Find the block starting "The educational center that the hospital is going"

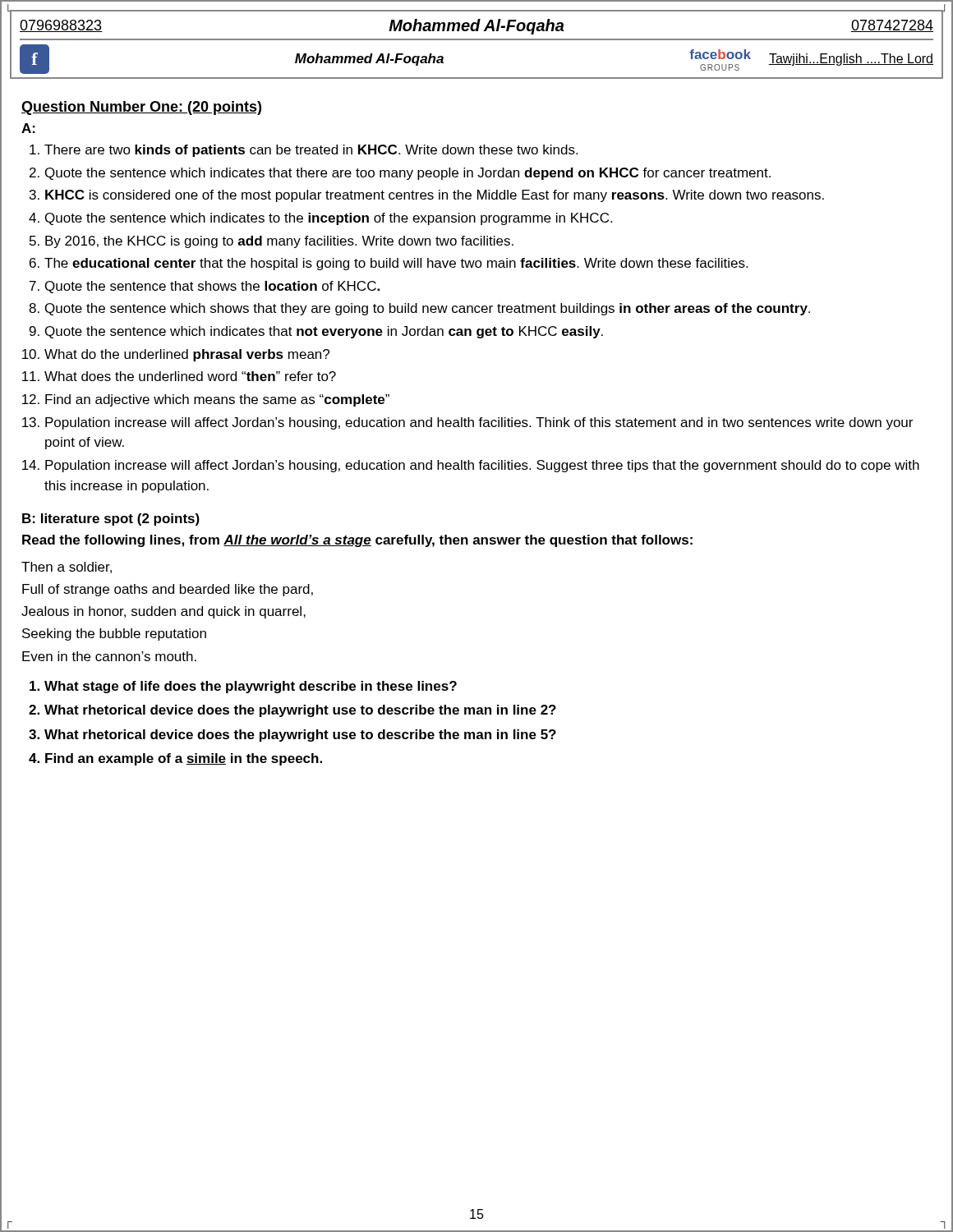coord(397,263)
